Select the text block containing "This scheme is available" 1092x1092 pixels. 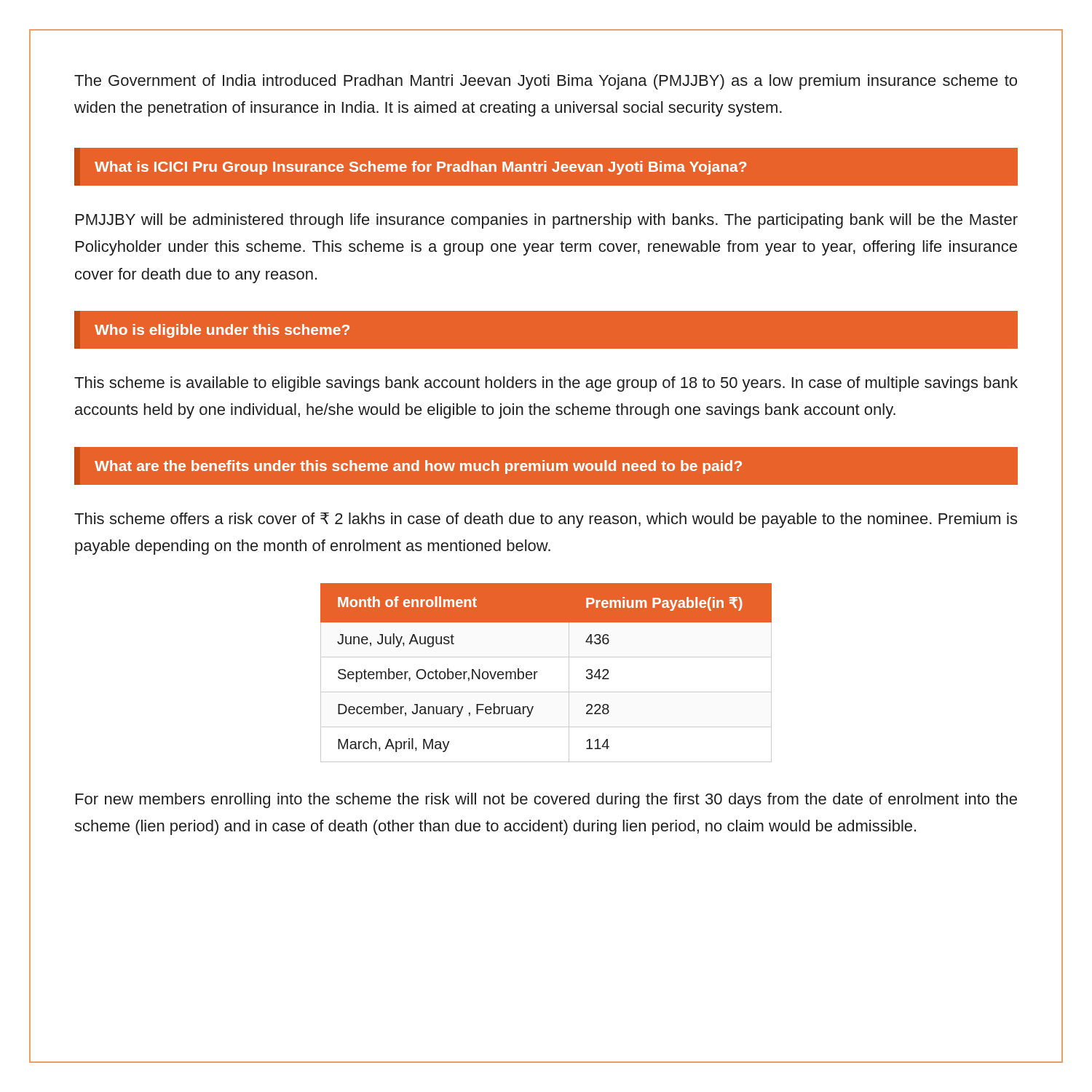click(x=546, y=396)
